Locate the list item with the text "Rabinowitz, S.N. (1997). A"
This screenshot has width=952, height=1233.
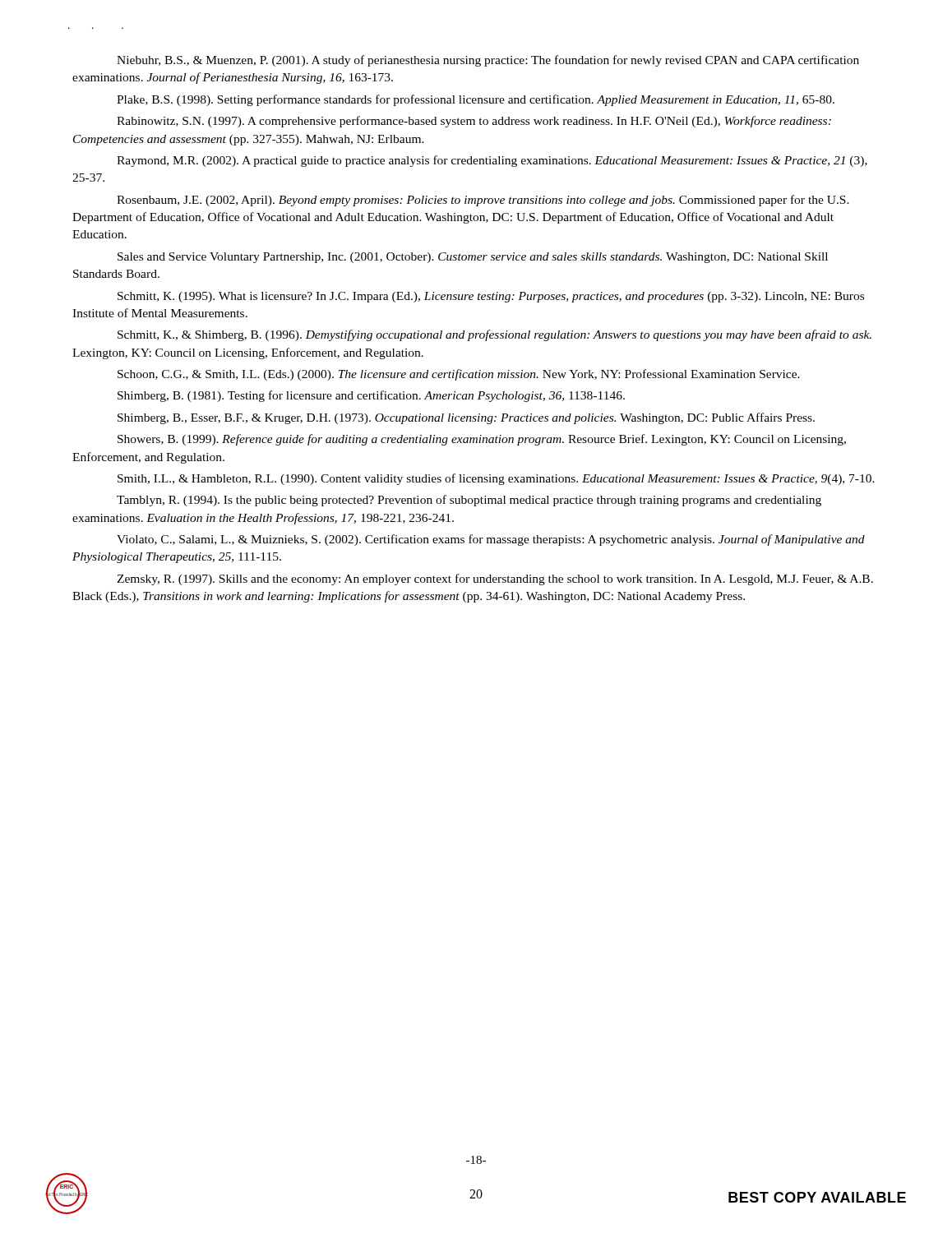(x=452, y=129)
